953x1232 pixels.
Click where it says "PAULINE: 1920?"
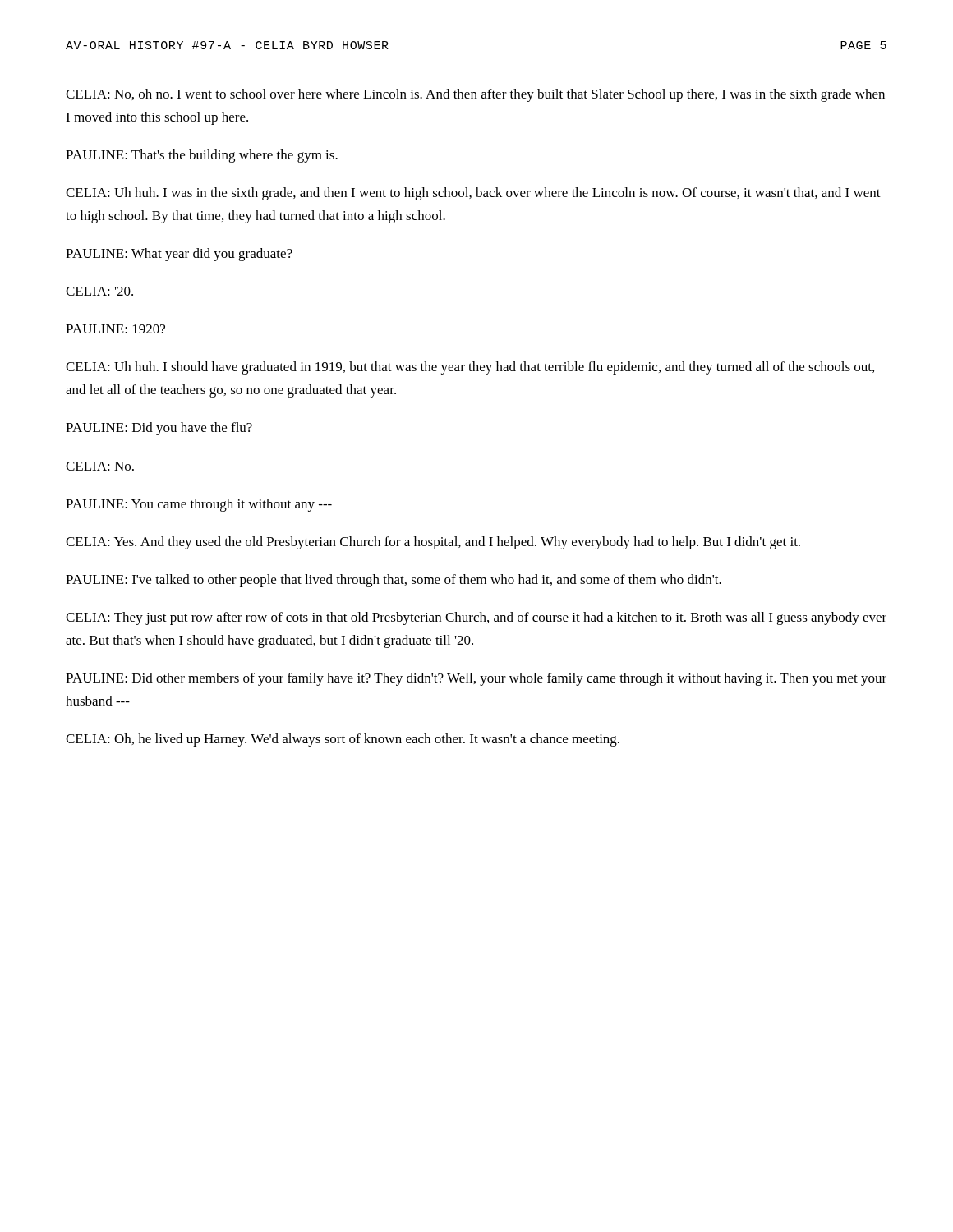[x=116, y=329]
